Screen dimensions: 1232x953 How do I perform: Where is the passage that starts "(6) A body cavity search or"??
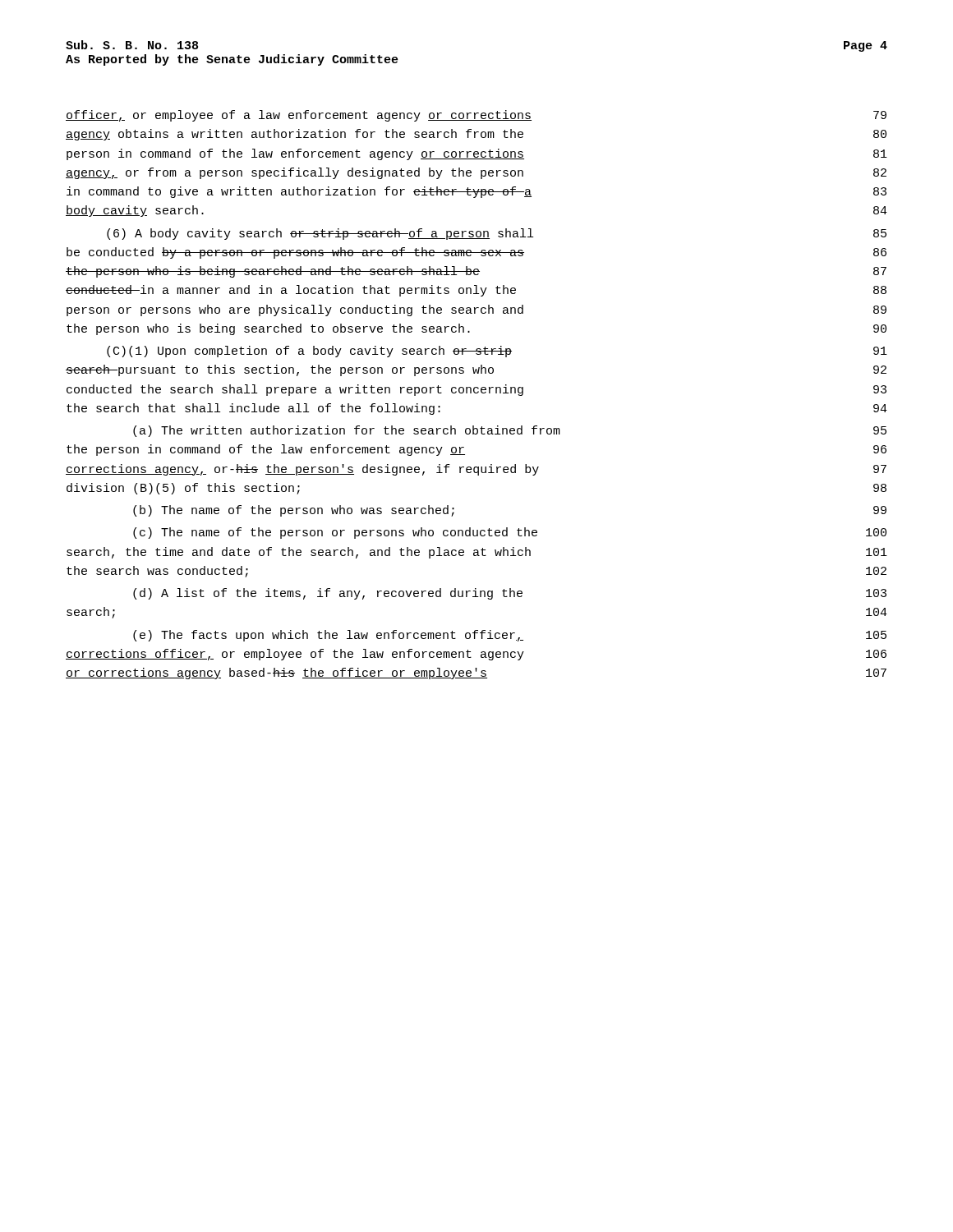click(x=476, y=282)
